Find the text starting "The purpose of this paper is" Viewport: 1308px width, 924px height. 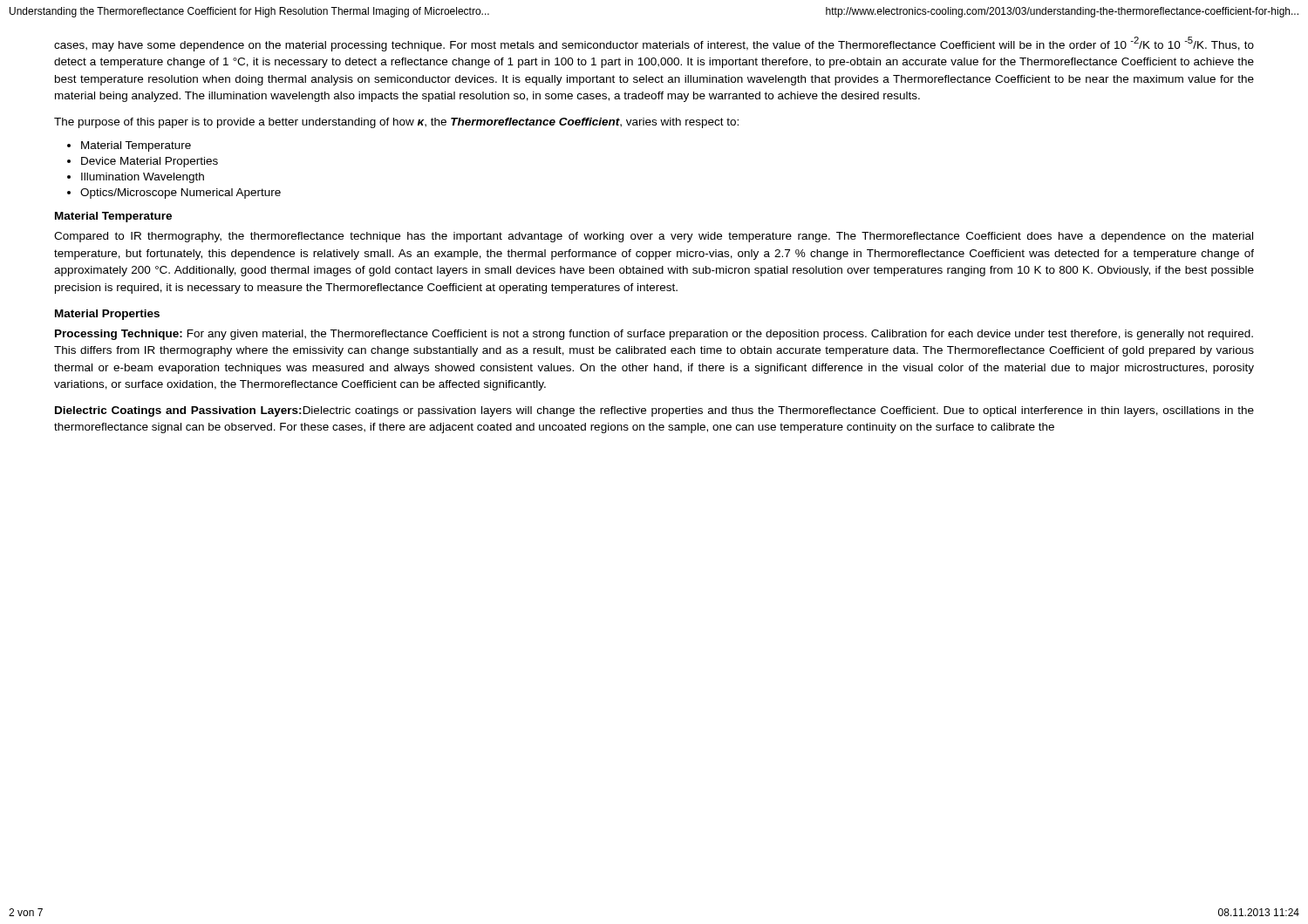click(397, 121)
